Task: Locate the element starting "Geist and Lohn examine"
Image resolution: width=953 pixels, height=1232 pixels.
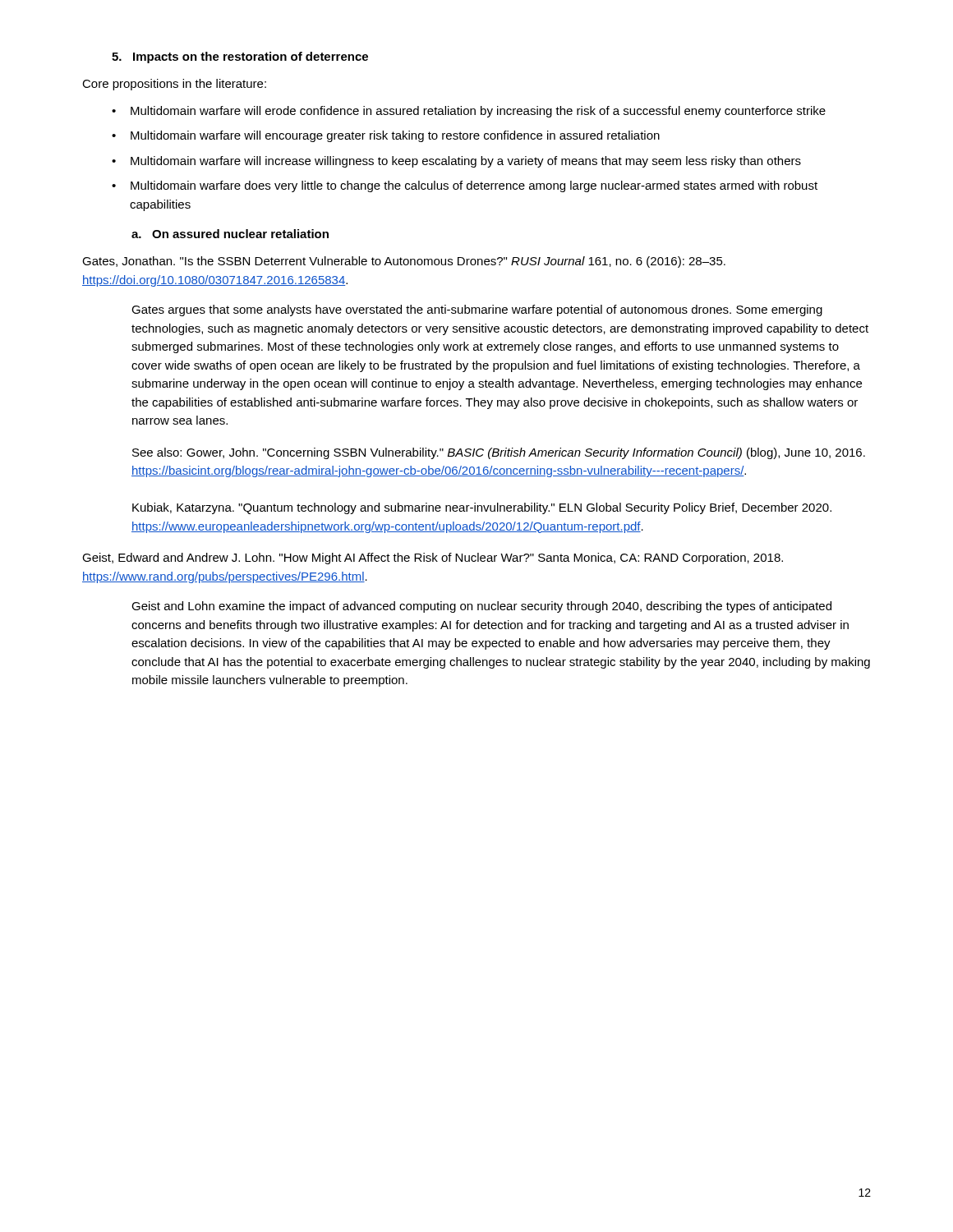Action: 501,643
